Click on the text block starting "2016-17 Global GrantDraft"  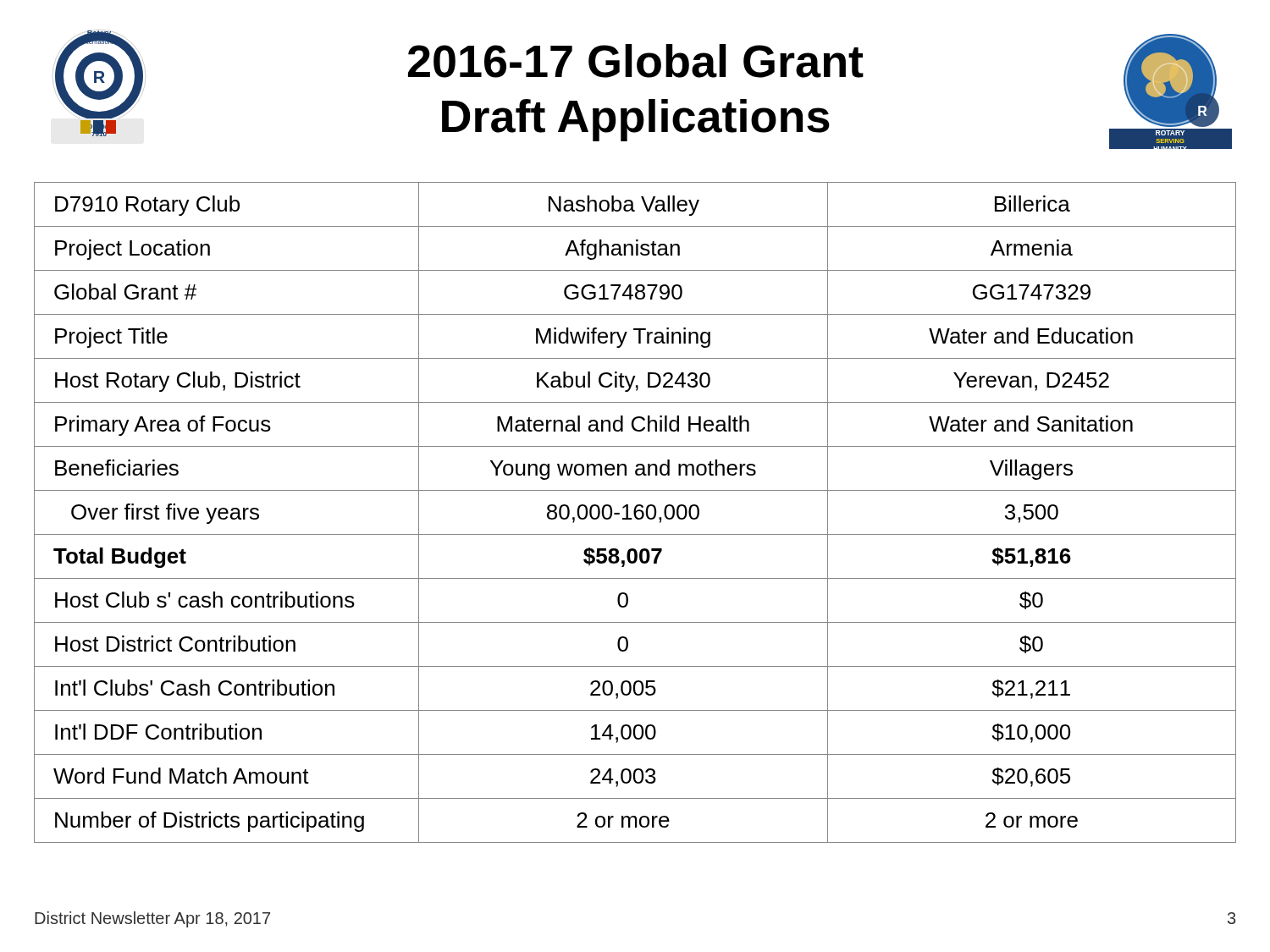click(635, 89)
